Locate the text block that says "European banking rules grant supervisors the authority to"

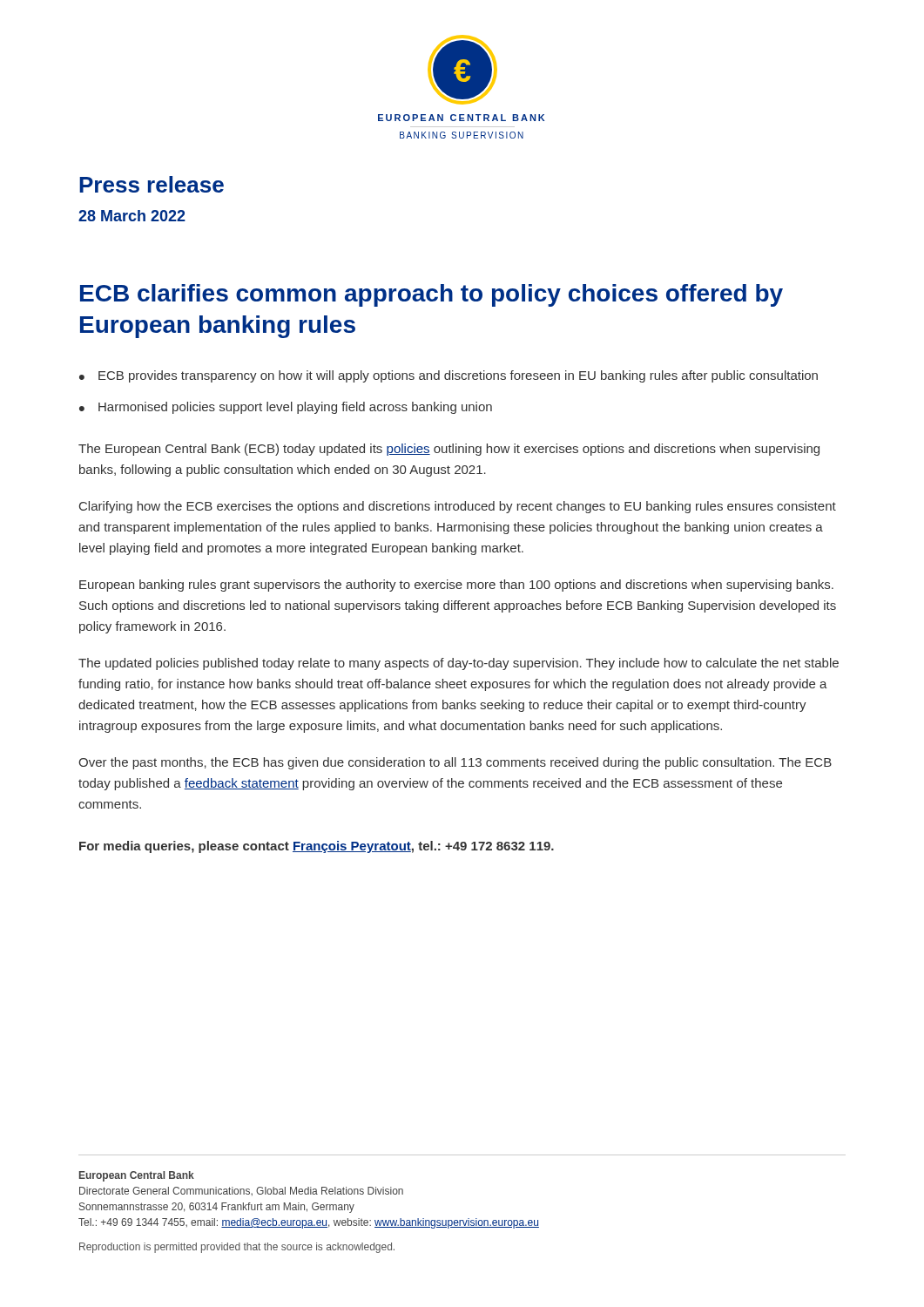click(457, 605)
